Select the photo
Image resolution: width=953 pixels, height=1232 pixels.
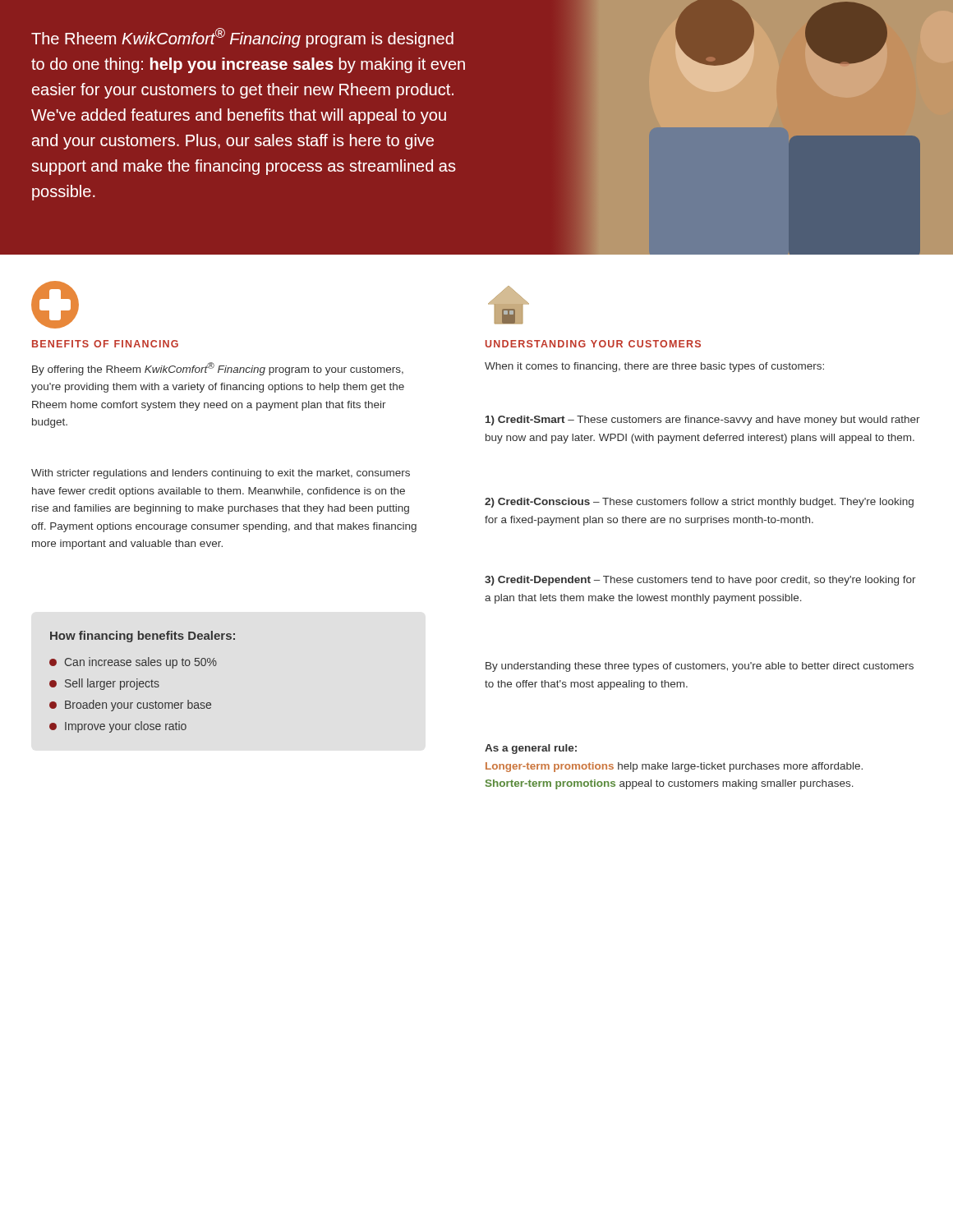click(x=752, y=127)
